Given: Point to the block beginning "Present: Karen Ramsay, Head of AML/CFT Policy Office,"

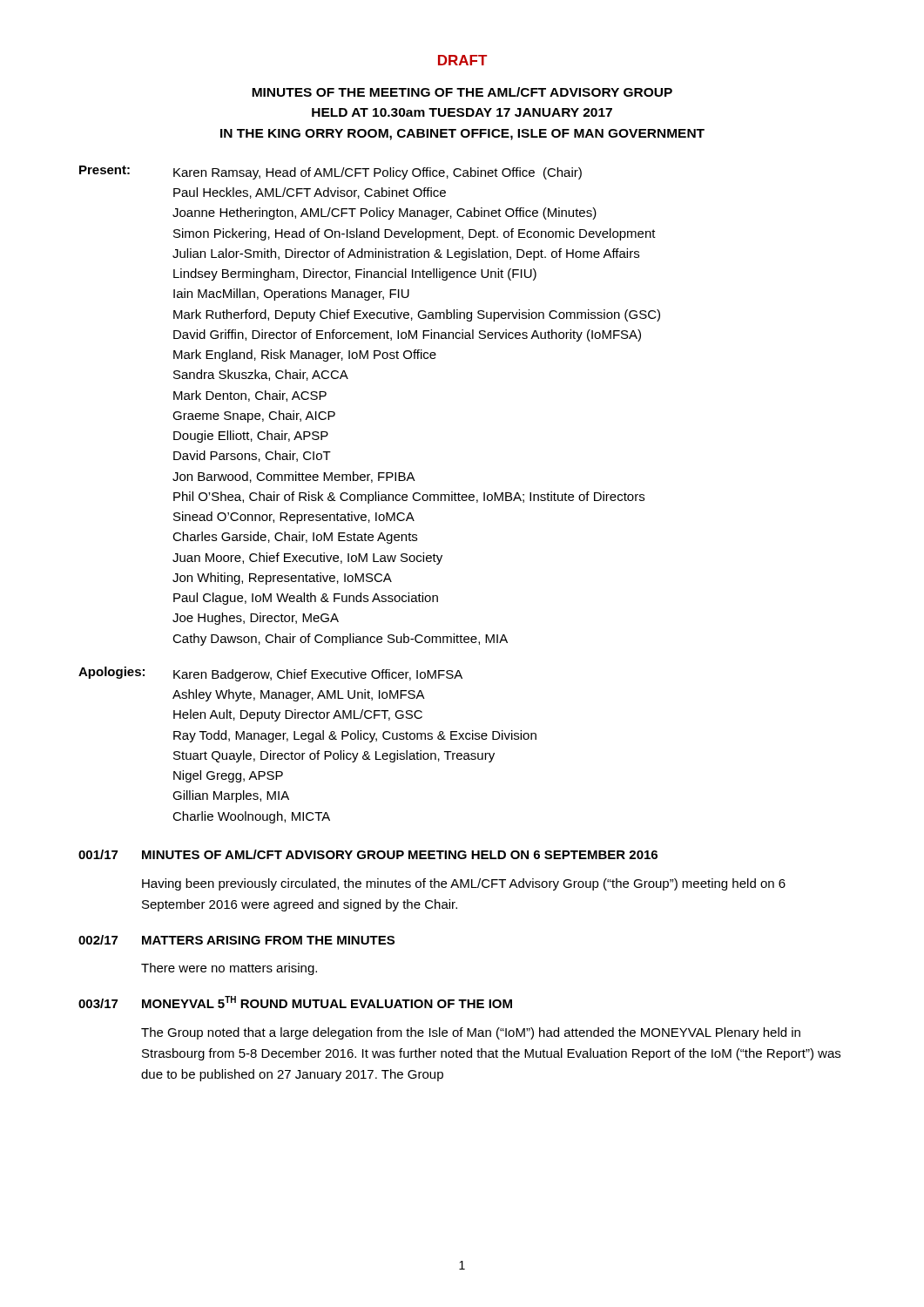Looking at the screenshot, I should tap(330, 173).
